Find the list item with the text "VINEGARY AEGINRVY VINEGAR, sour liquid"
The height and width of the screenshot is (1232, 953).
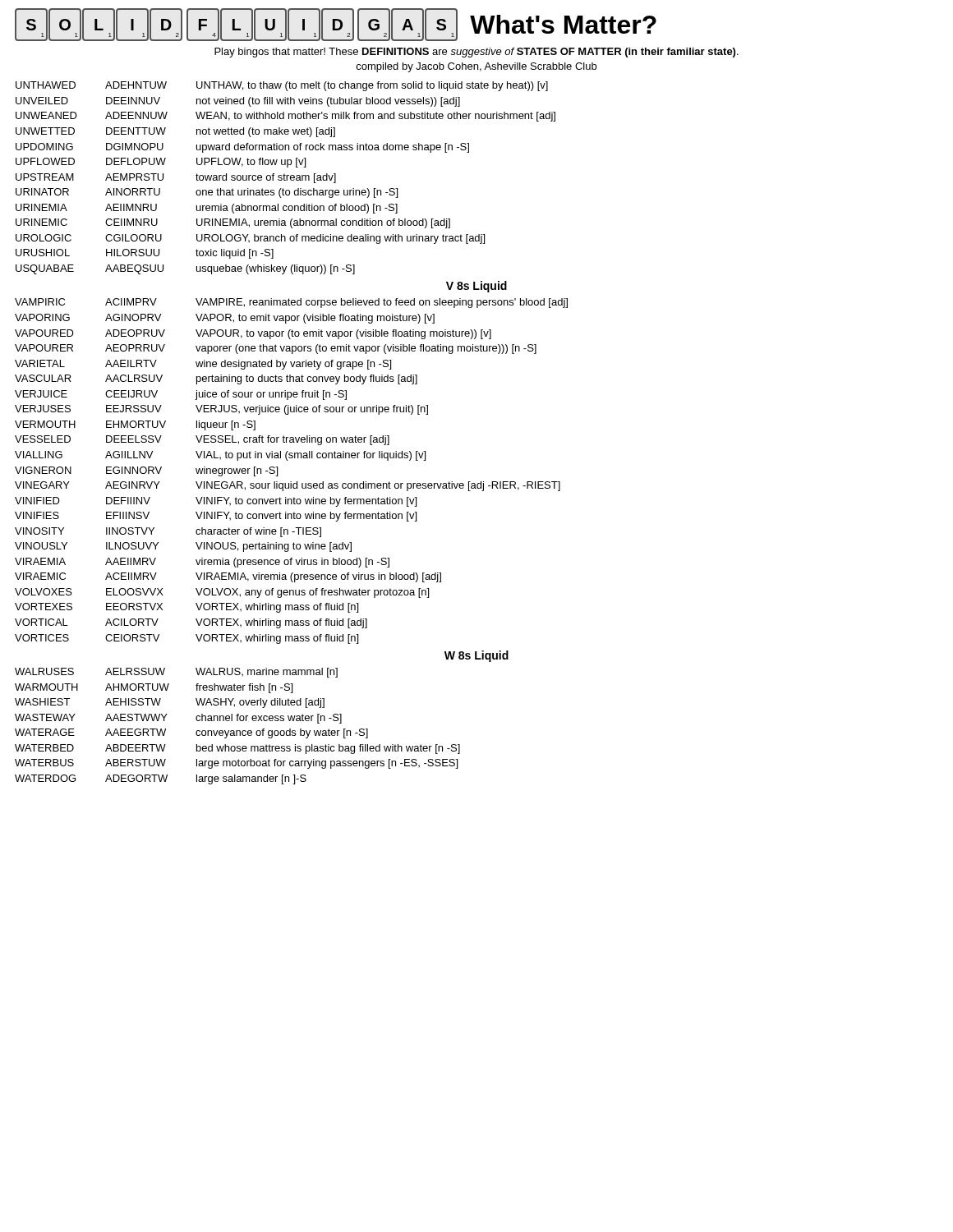point(476,485)
